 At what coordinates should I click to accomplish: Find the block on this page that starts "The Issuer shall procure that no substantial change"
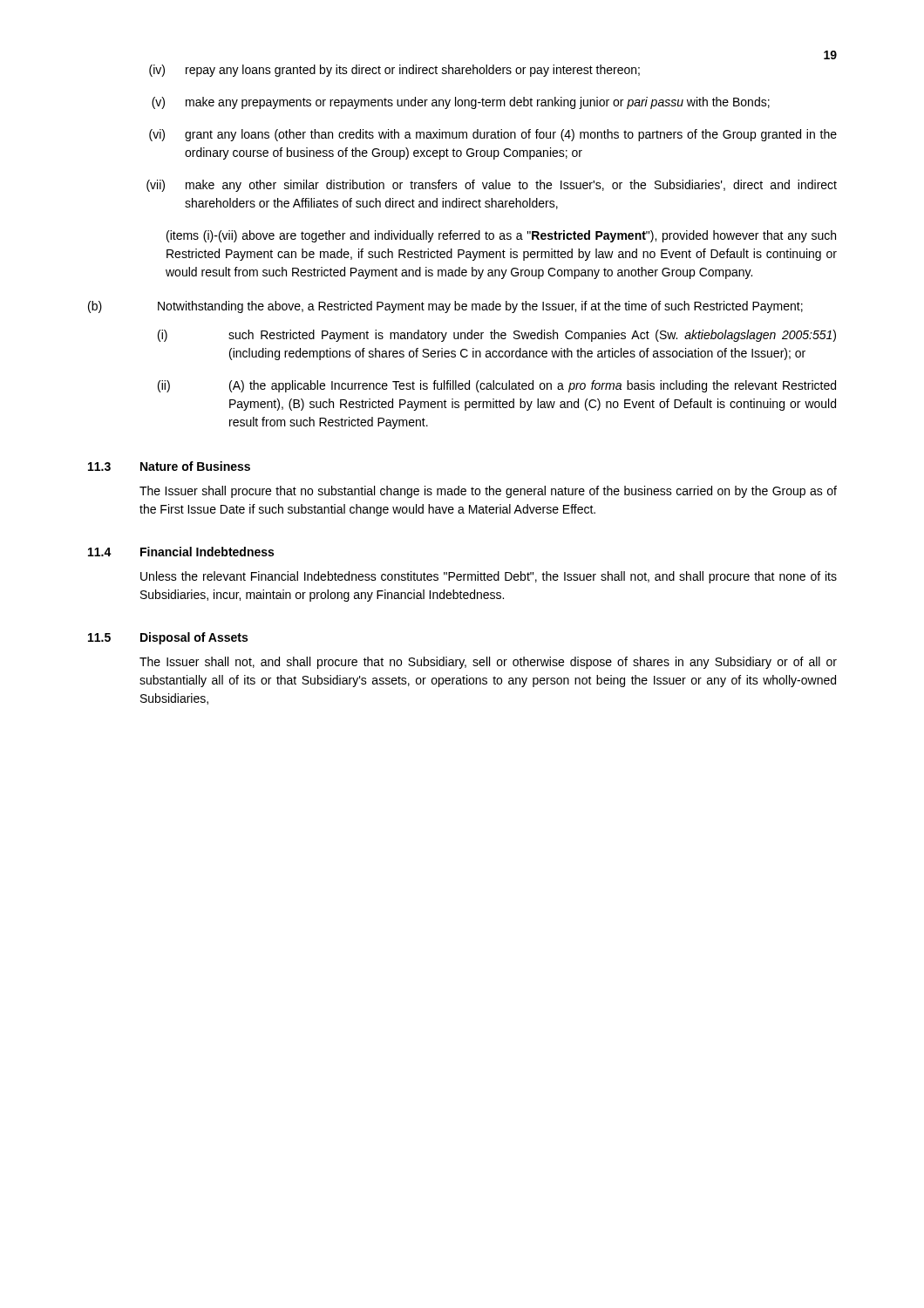click(x=488, y=500)
